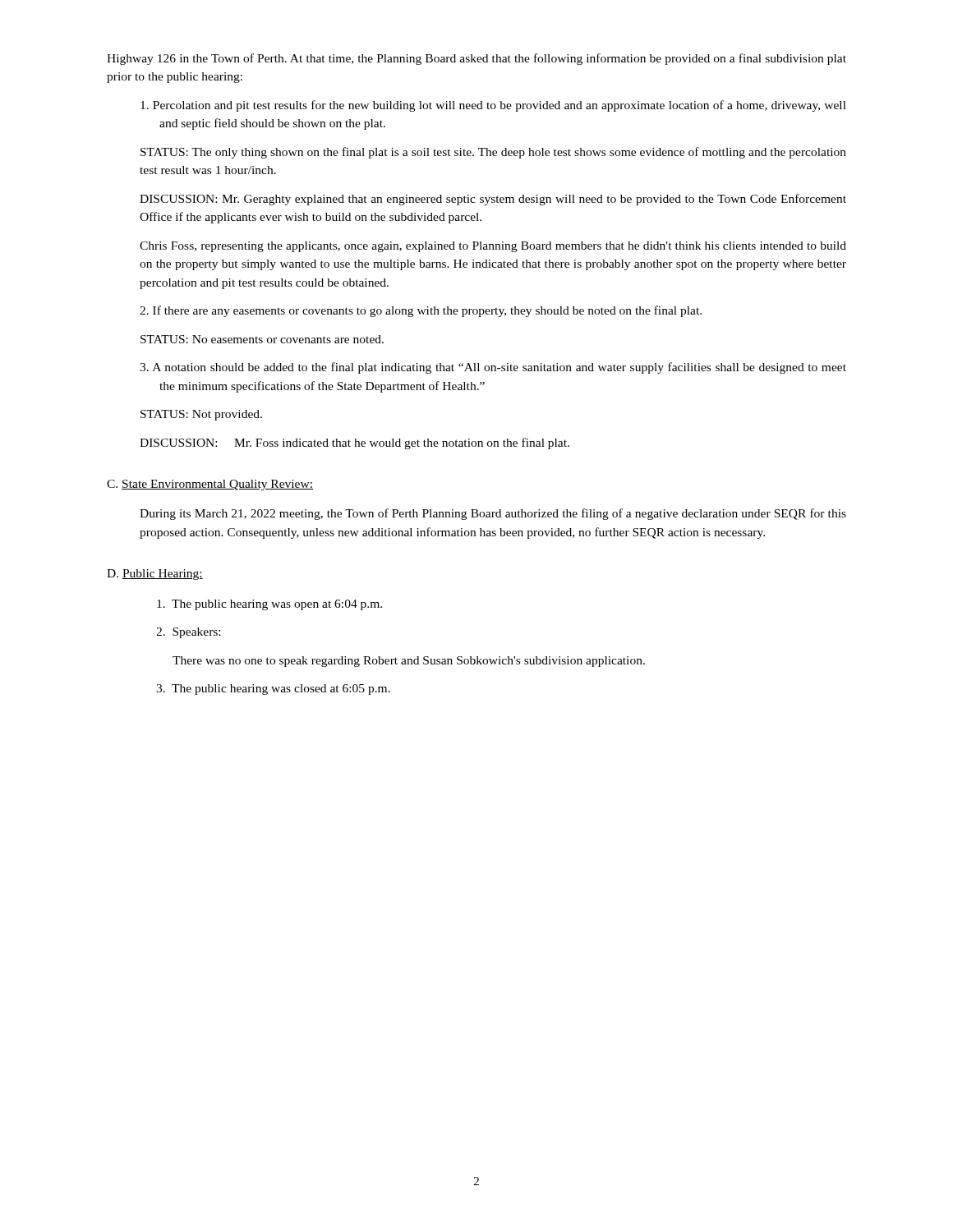This screenshot has height=1232, width=953.
Task: Click on the element starting "During its March 21,"
Action: (493, 523)
